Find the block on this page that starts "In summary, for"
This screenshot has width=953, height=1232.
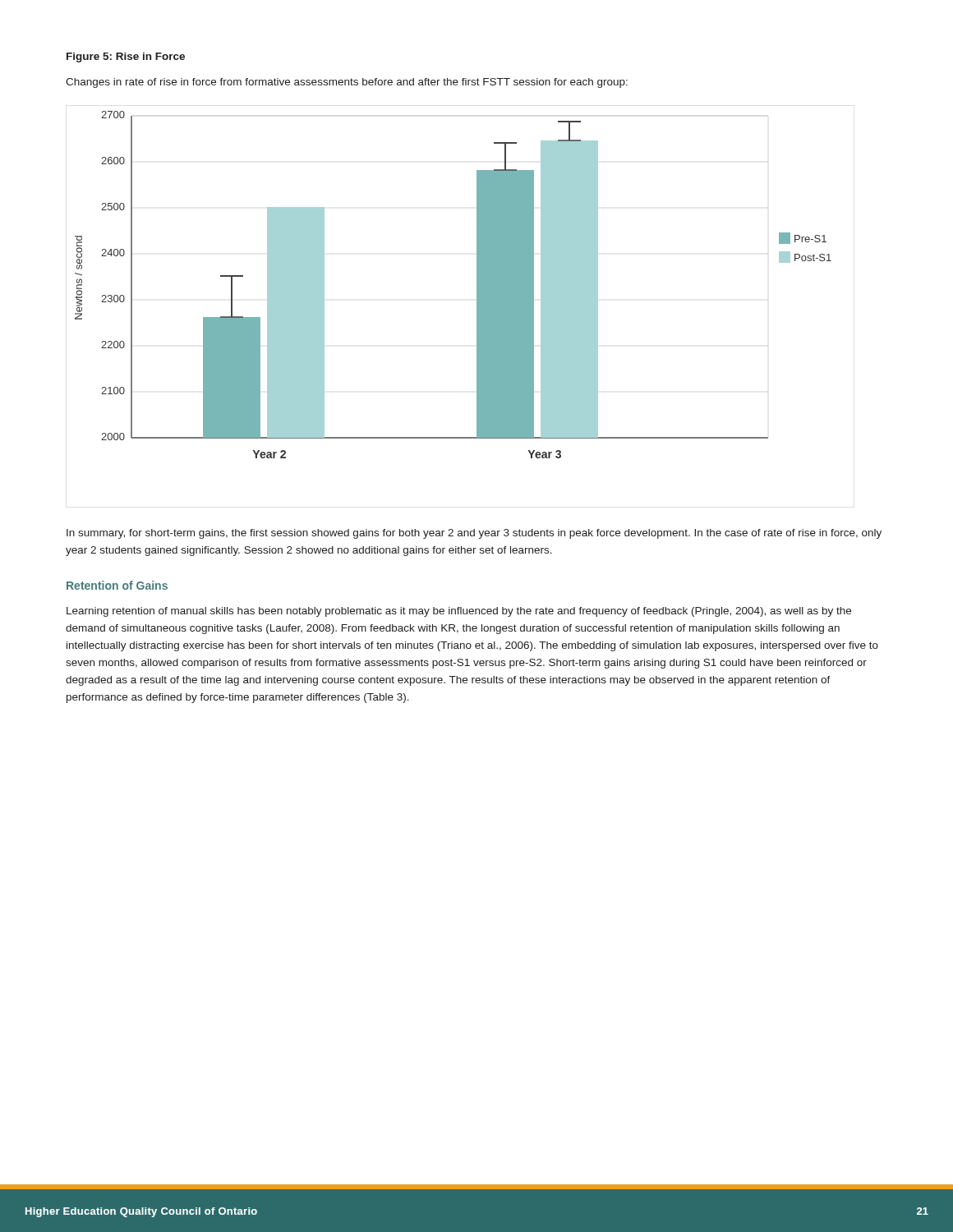[x=476, y=542]
